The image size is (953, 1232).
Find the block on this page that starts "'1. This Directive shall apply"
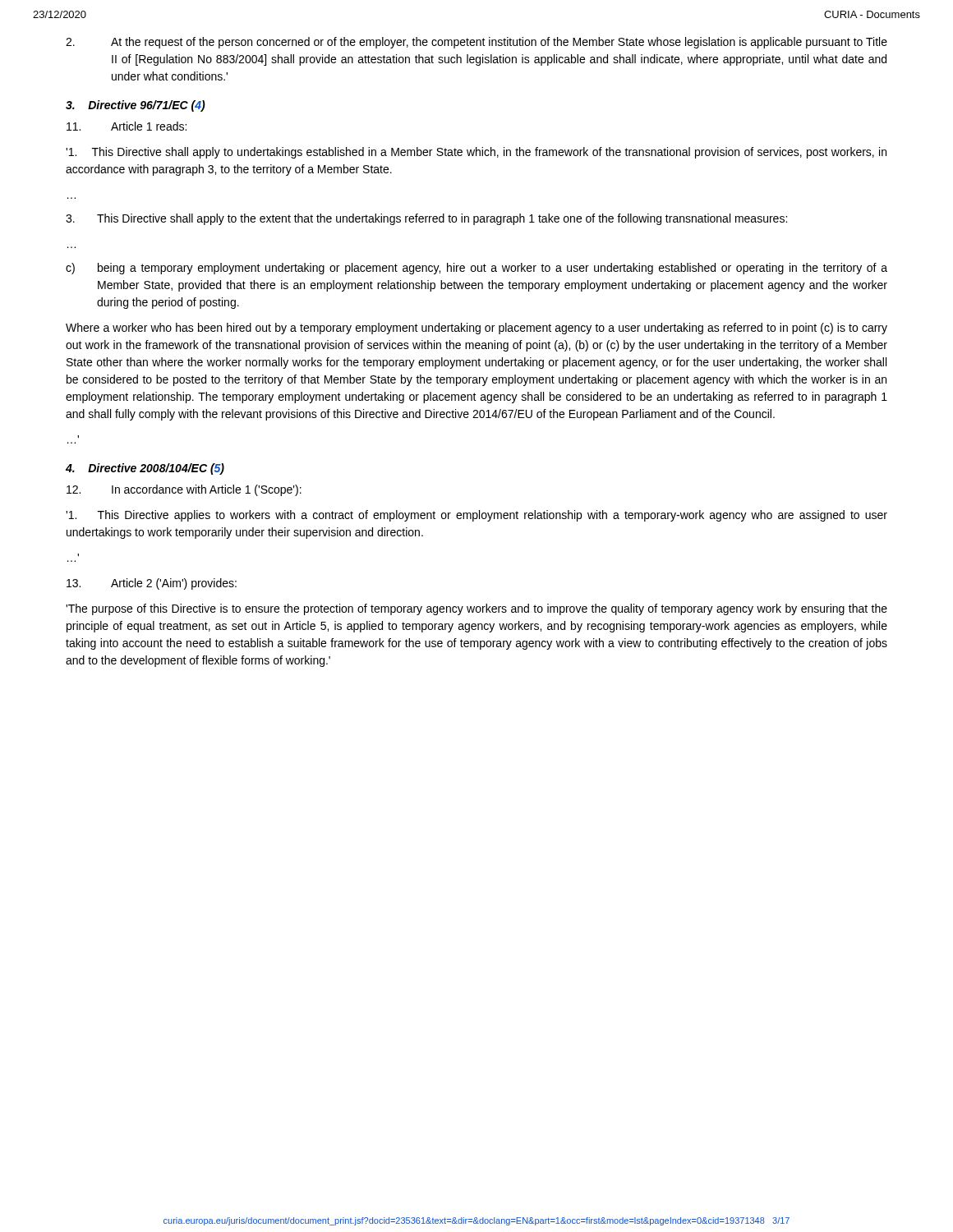[476, 161]
